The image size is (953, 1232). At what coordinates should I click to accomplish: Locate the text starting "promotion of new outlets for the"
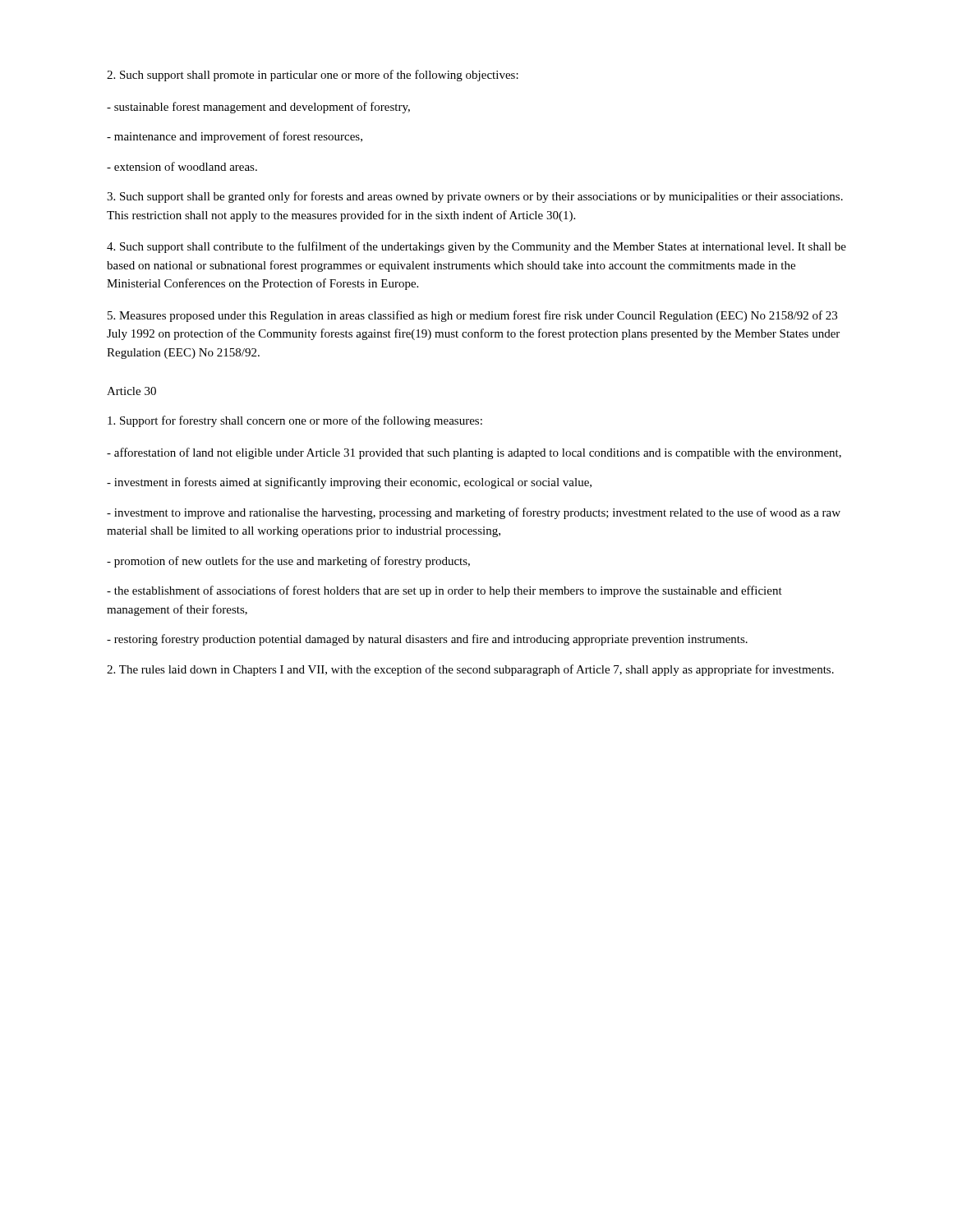pyautogui.click(x=289, y=561)
